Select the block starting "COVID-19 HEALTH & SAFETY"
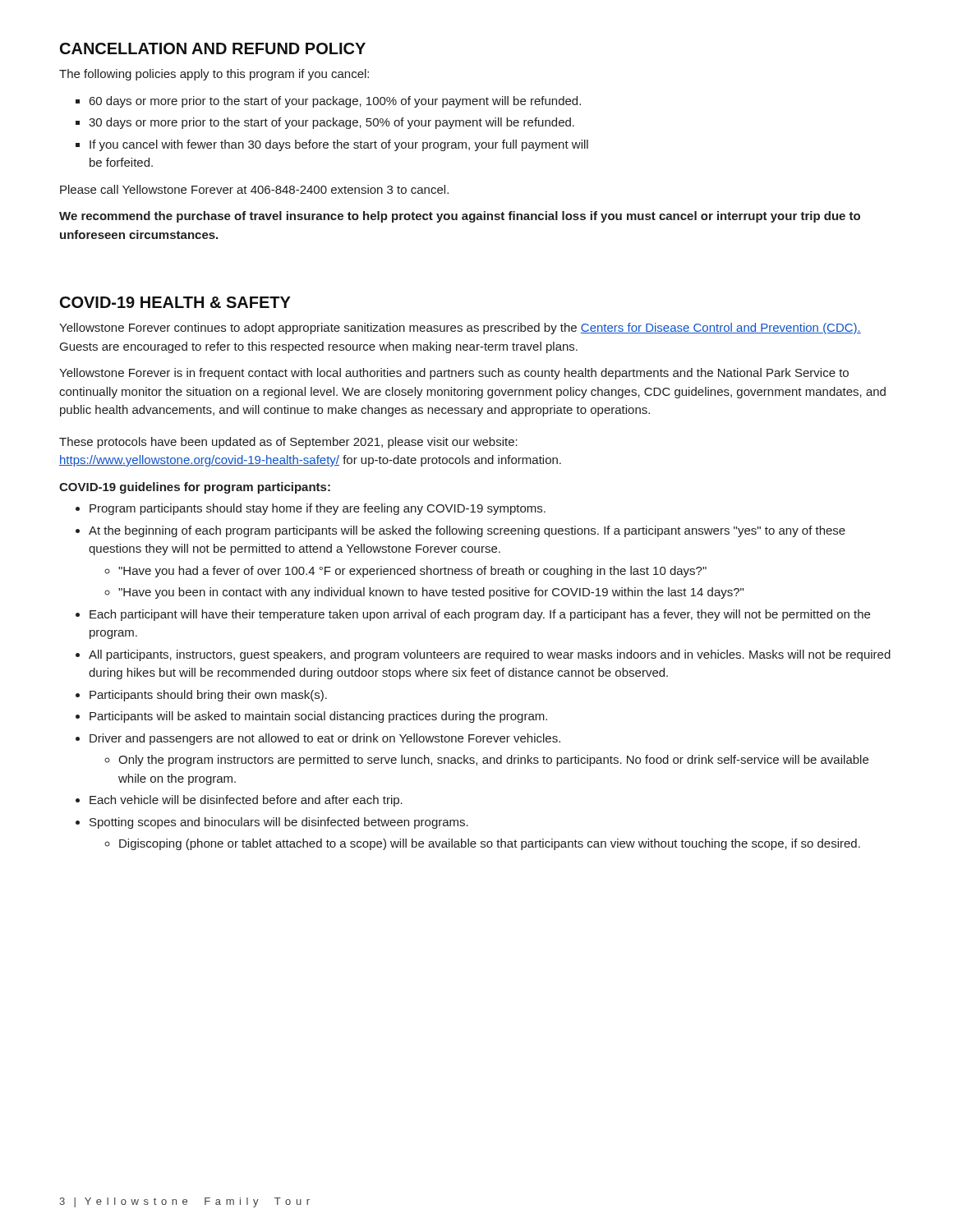The height and width of the screenshot is (1232, 953). click(175, 302)
